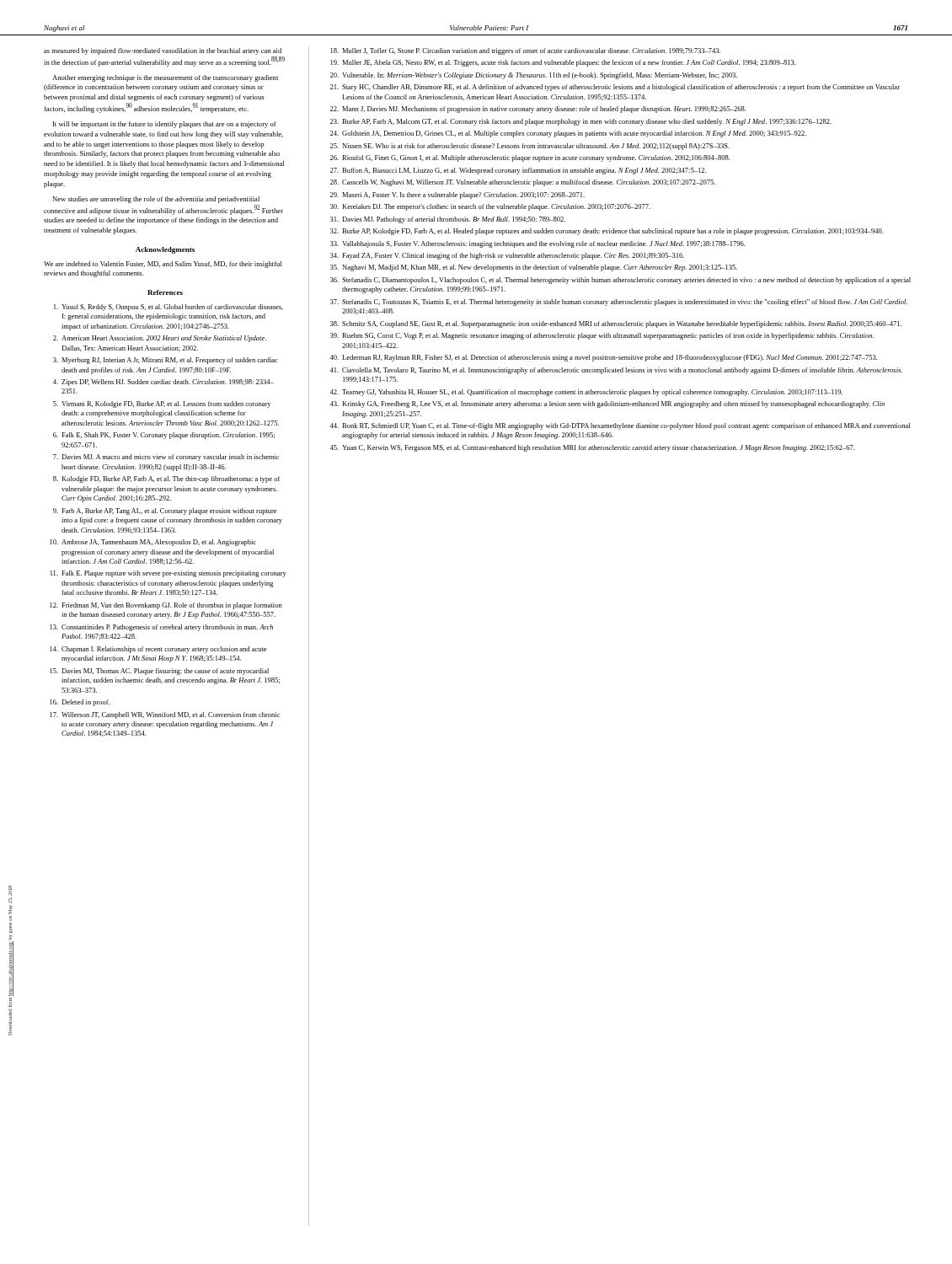Select the passage starting "17. Willerson JT, Campbell"
The image size is (952, 1264).
(x=165, y=724)
